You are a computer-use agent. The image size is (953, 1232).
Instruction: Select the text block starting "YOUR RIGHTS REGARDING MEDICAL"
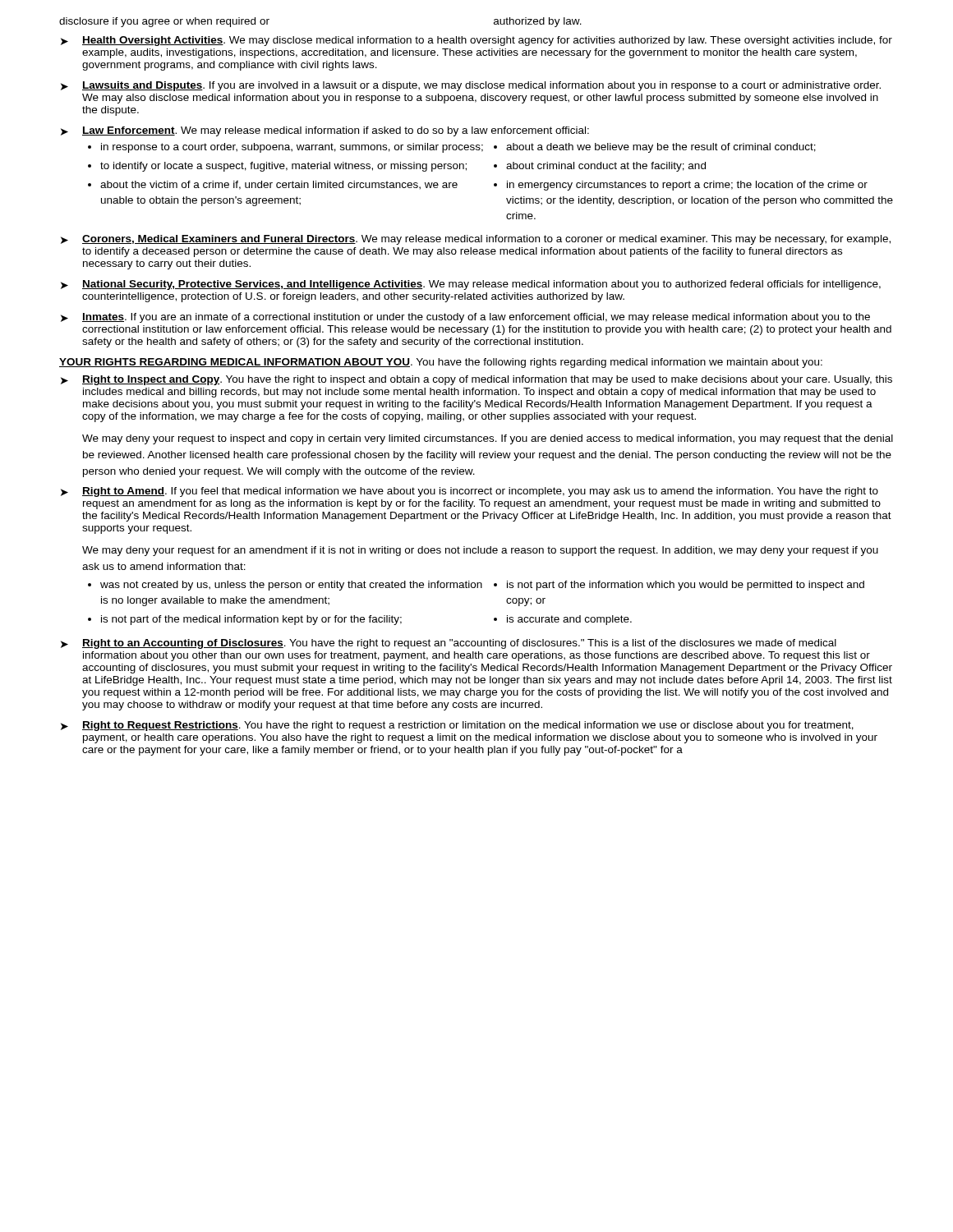[441, 362]
